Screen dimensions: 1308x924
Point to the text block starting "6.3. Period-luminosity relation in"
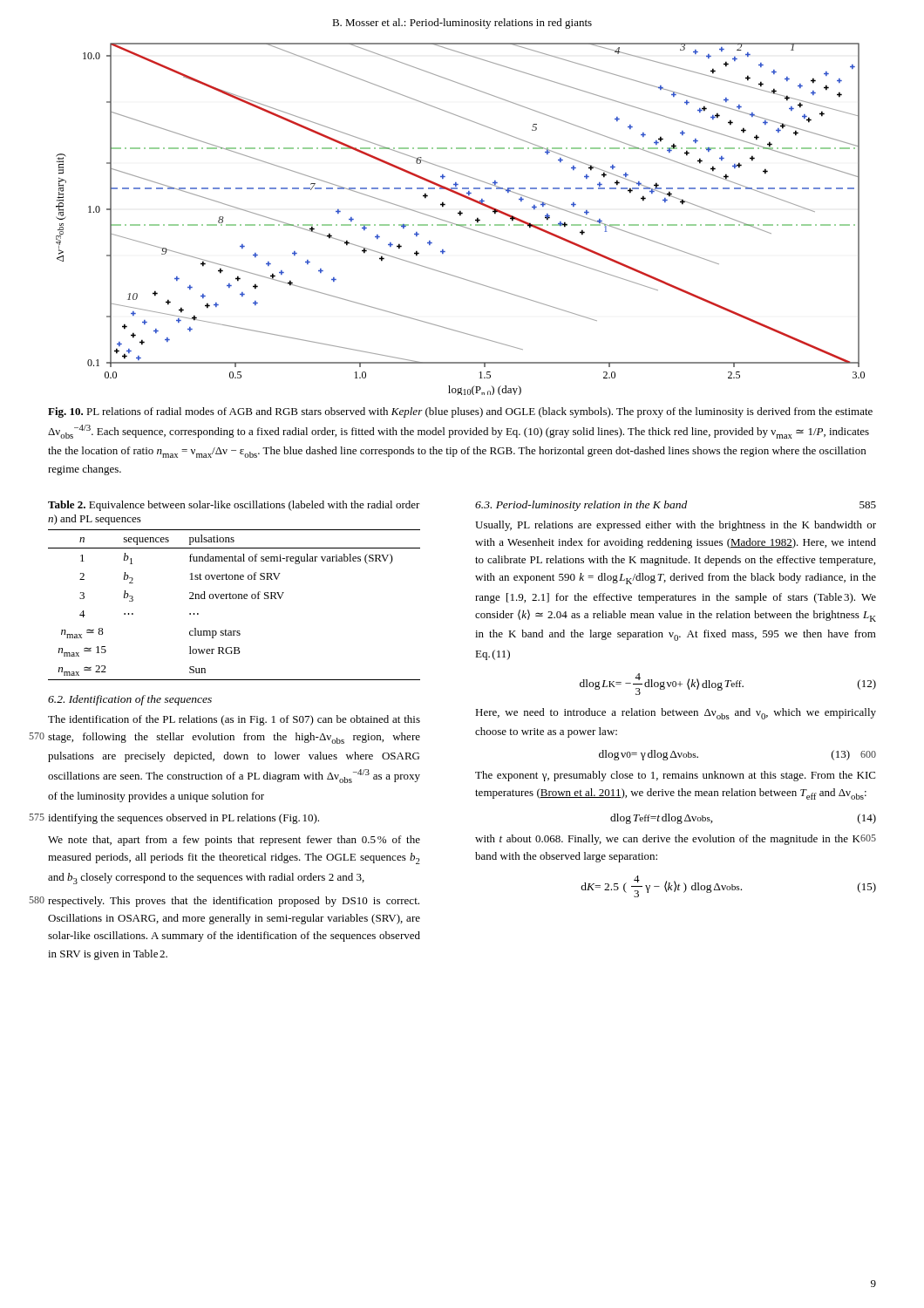point(676,505)
